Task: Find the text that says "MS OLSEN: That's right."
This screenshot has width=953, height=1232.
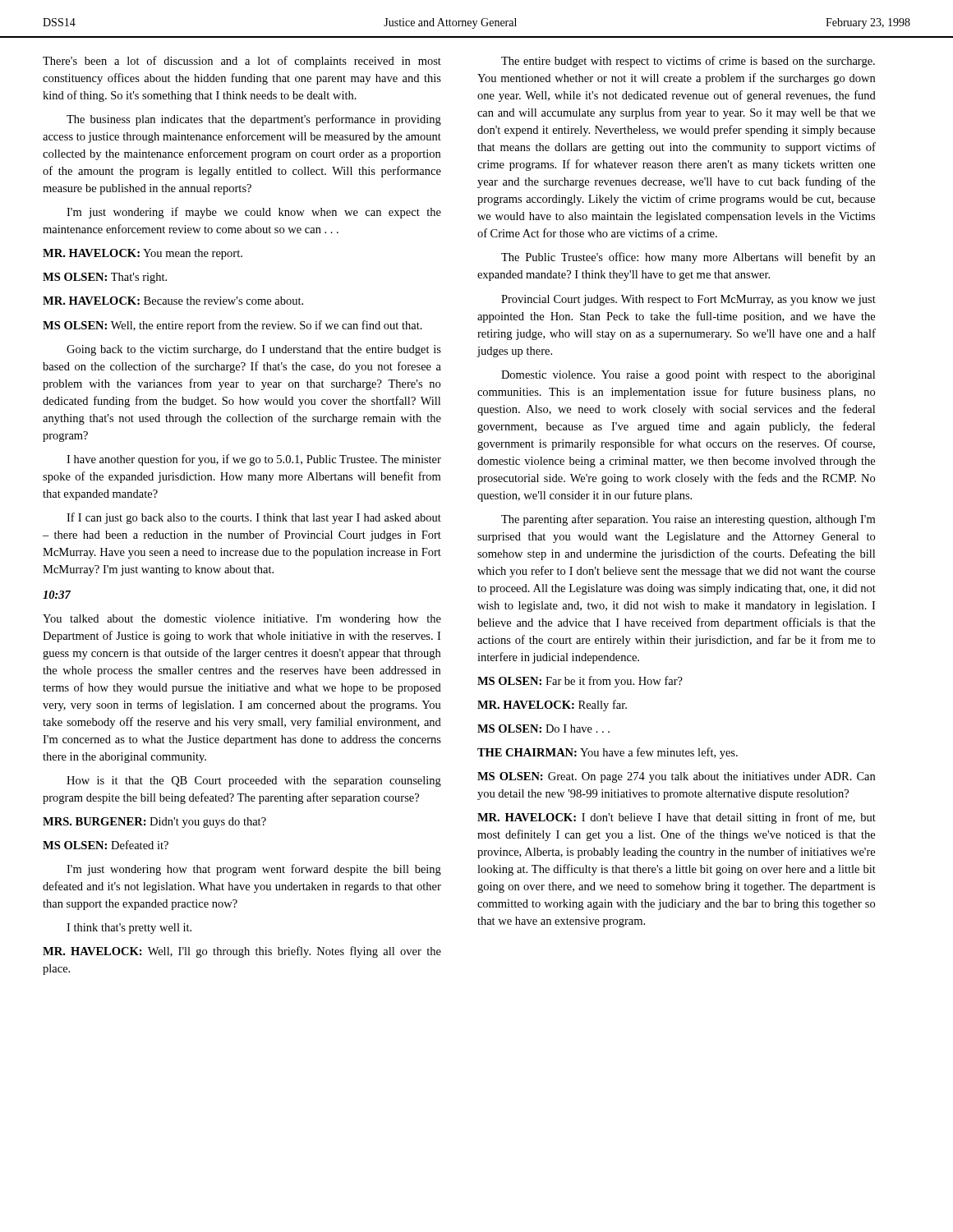Action: coord(105,278)
